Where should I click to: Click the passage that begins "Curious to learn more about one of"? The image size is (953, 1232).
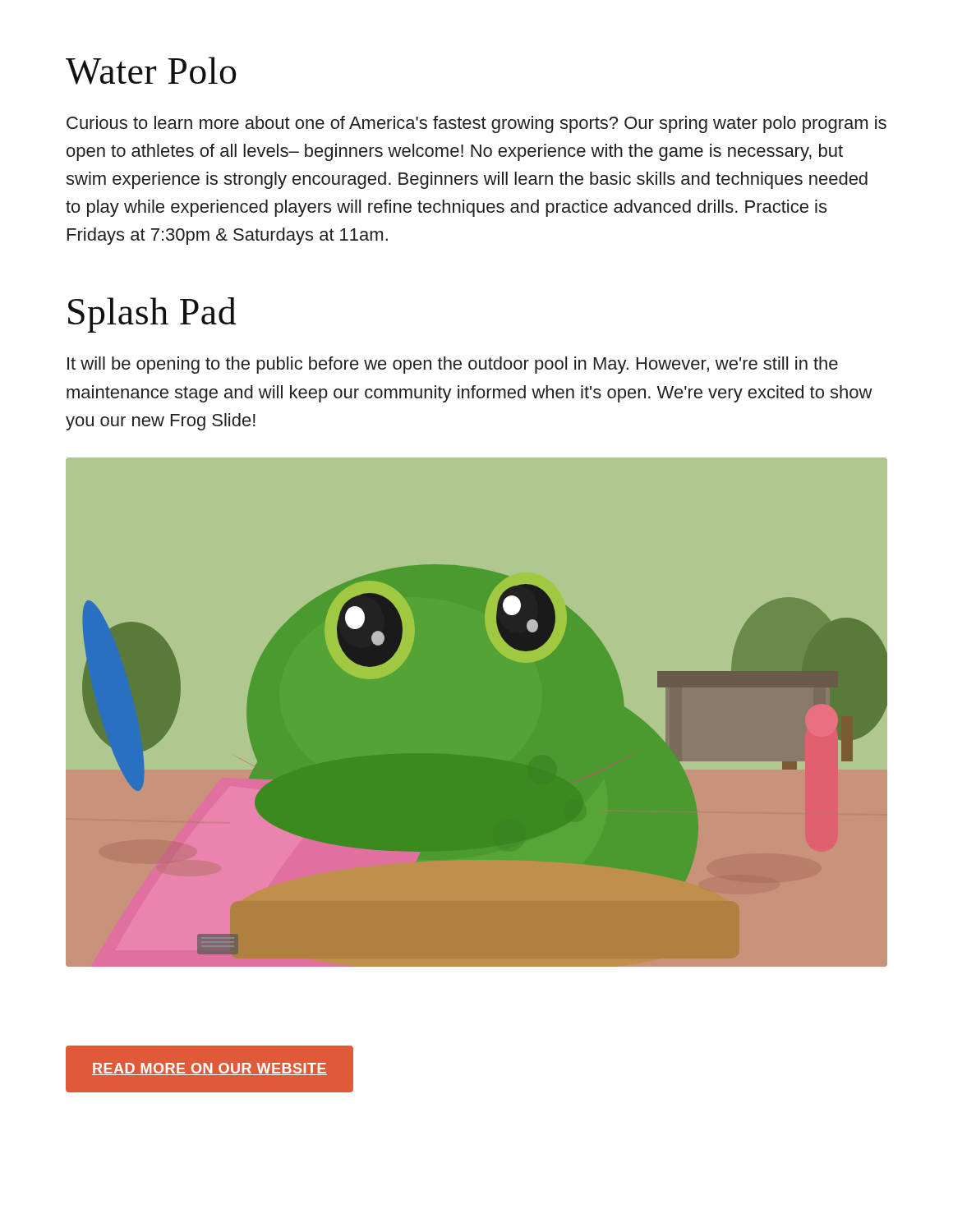[x=476, y=179]
